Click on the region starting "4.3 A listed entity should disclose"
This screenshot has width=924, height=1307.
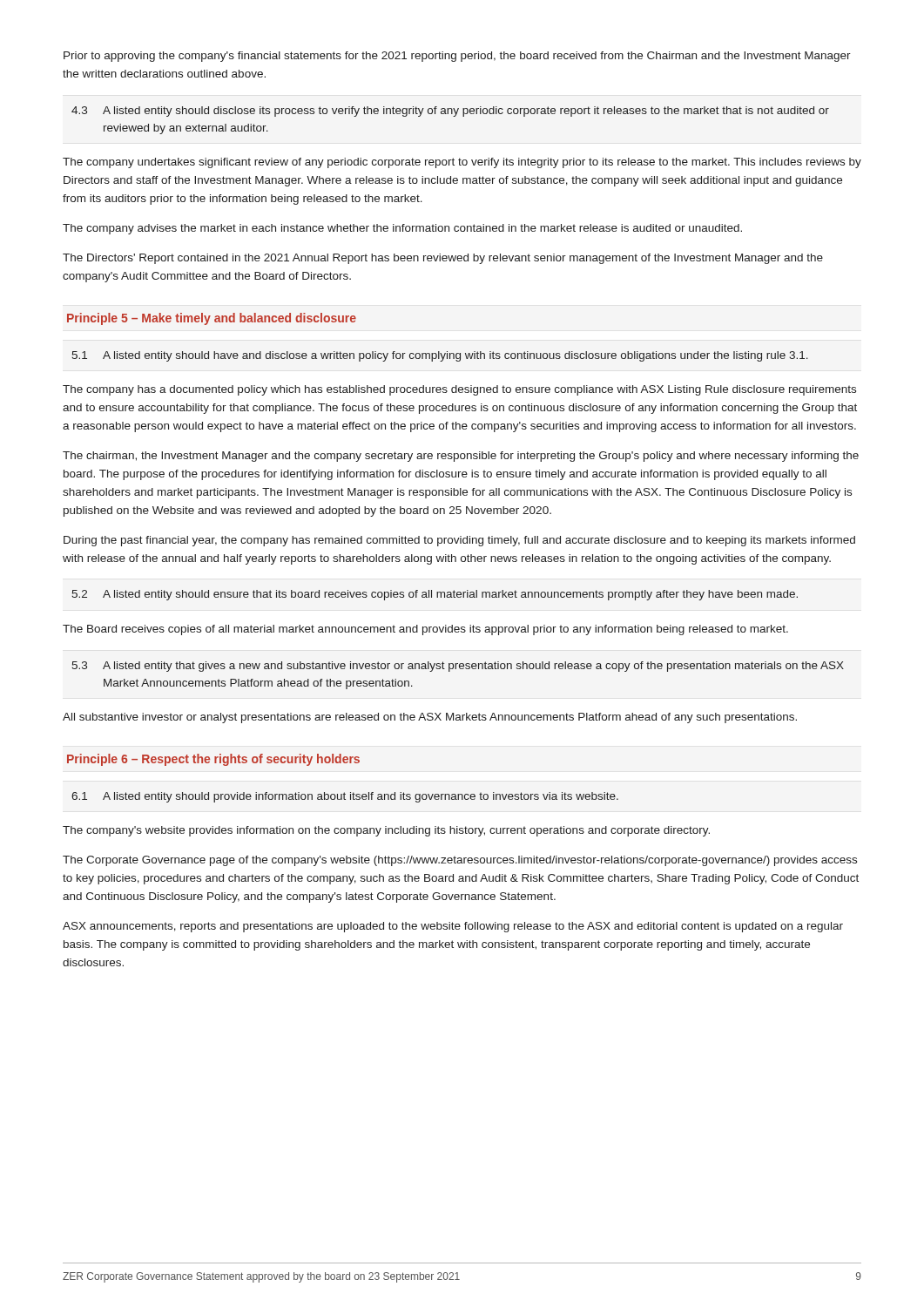click(x=462, y=119)
